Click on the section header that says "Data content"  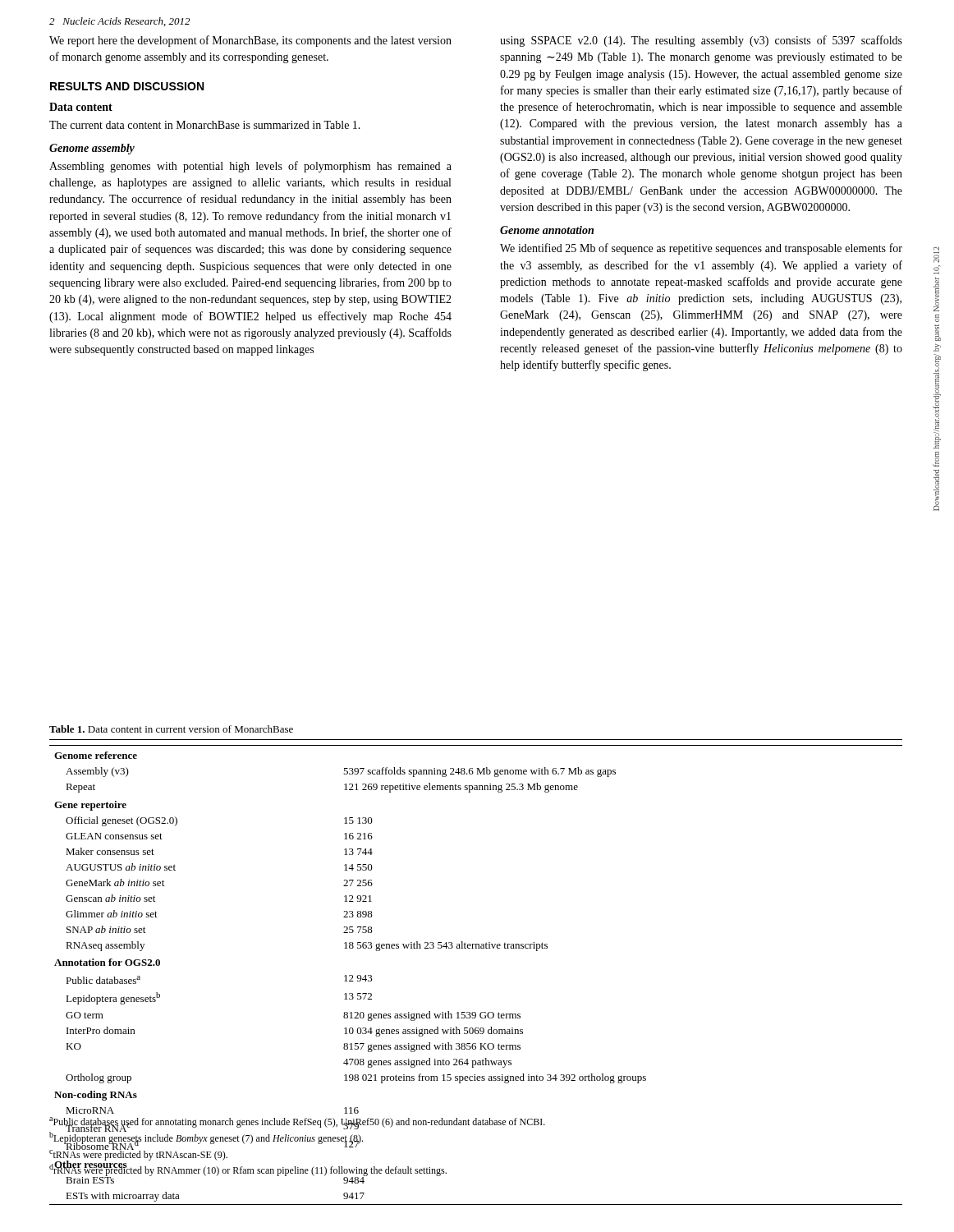[81, 107]
